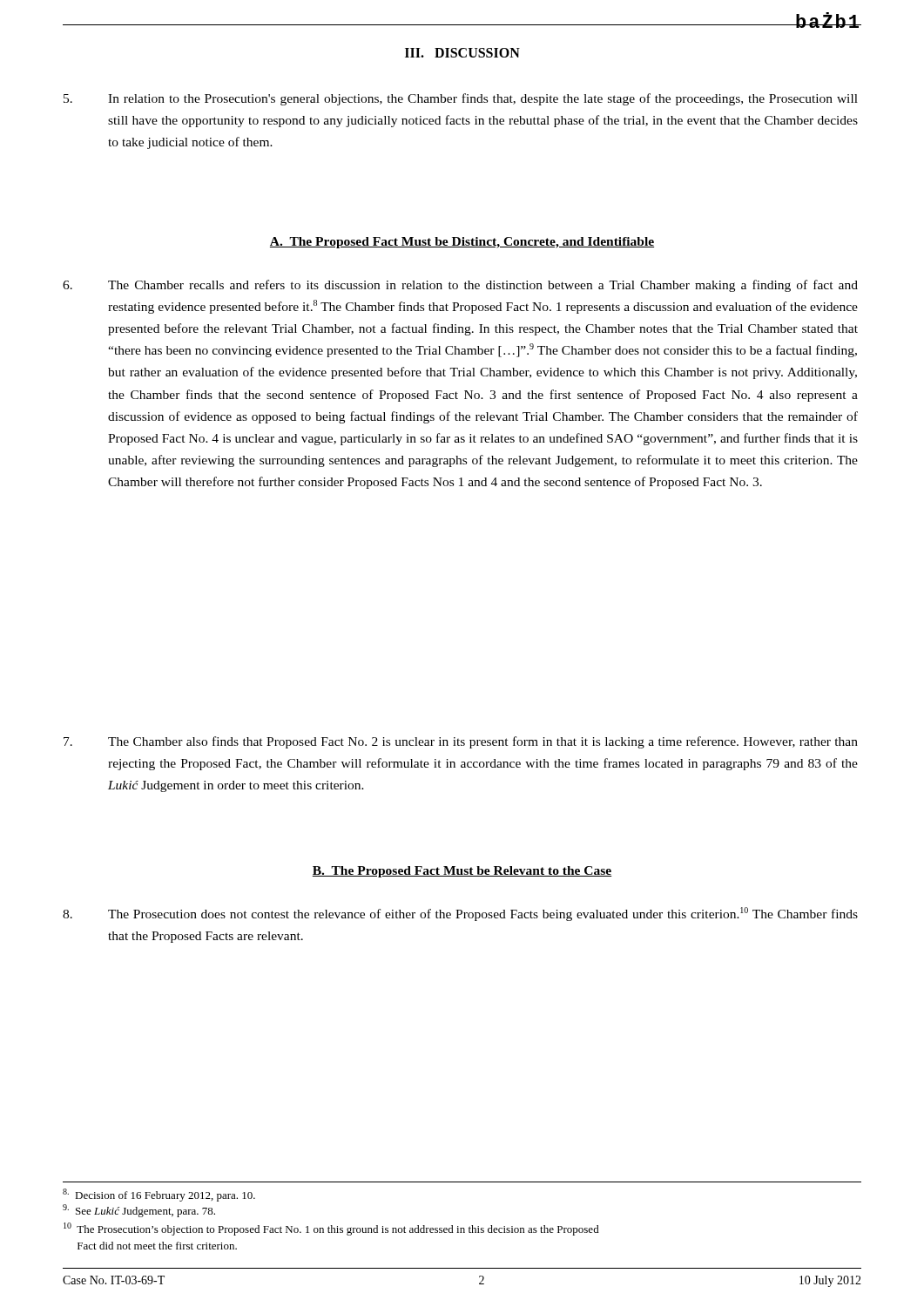Point to the block beginning "In relation to the Prosecution's"
The width and height of the screenshot is (924, 1307).
pyautogui.click(x=460, y=120)
